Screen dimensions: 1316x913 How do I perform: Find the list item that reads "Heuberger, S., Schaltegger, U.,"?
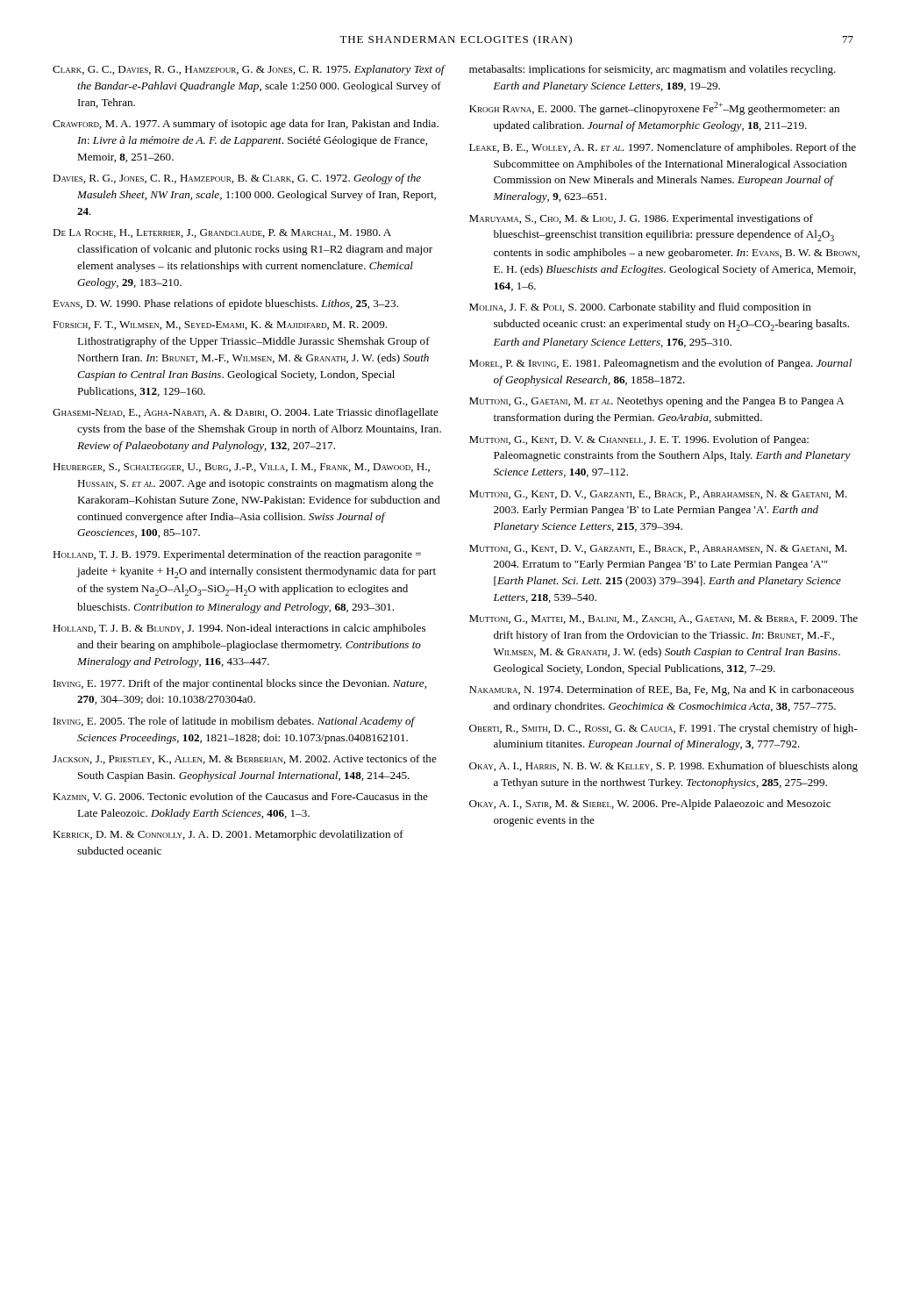tap(246, 499)
